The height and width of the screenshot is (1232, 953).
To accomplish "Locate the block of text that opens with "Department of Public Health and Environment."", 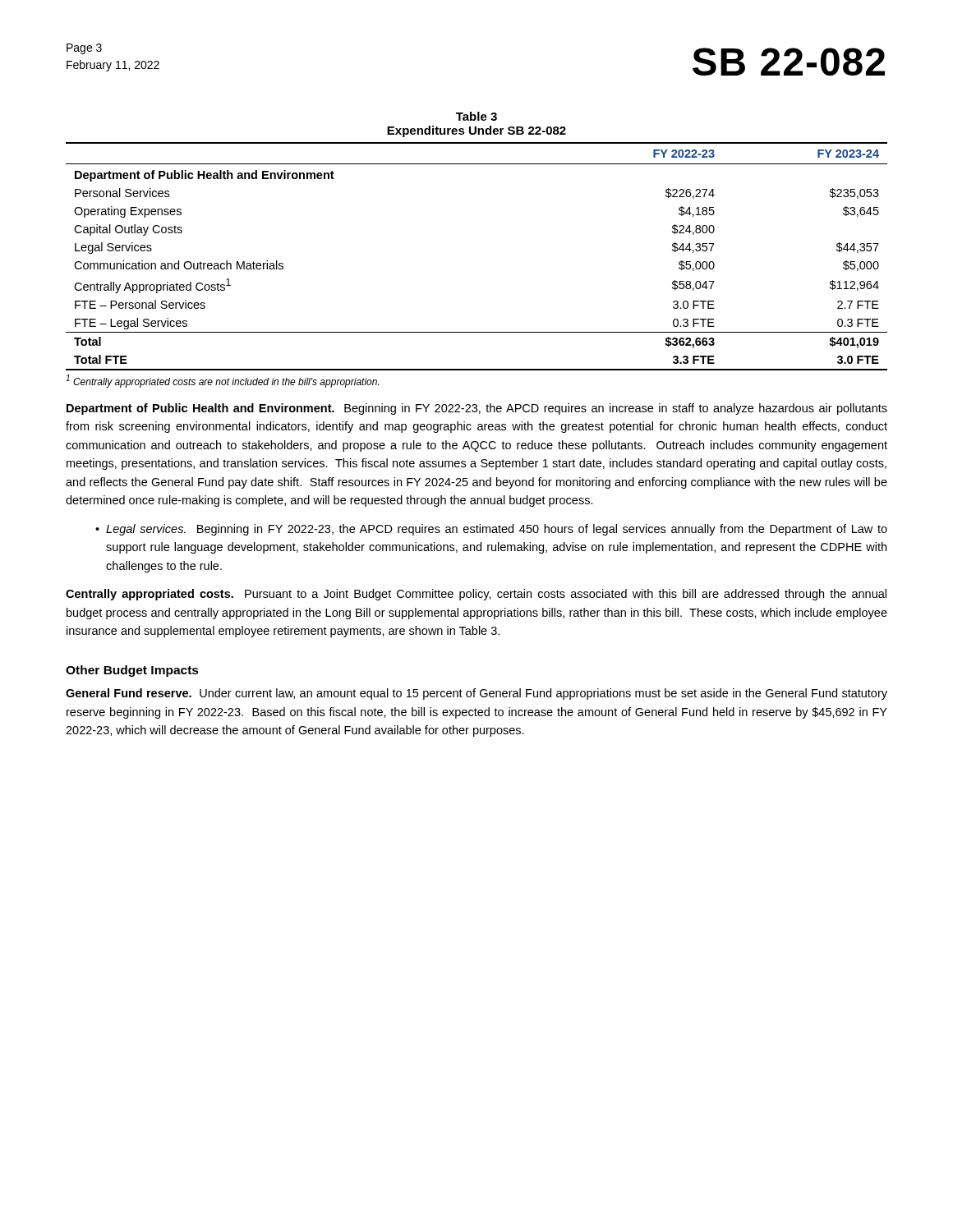I will click(476, 454).
